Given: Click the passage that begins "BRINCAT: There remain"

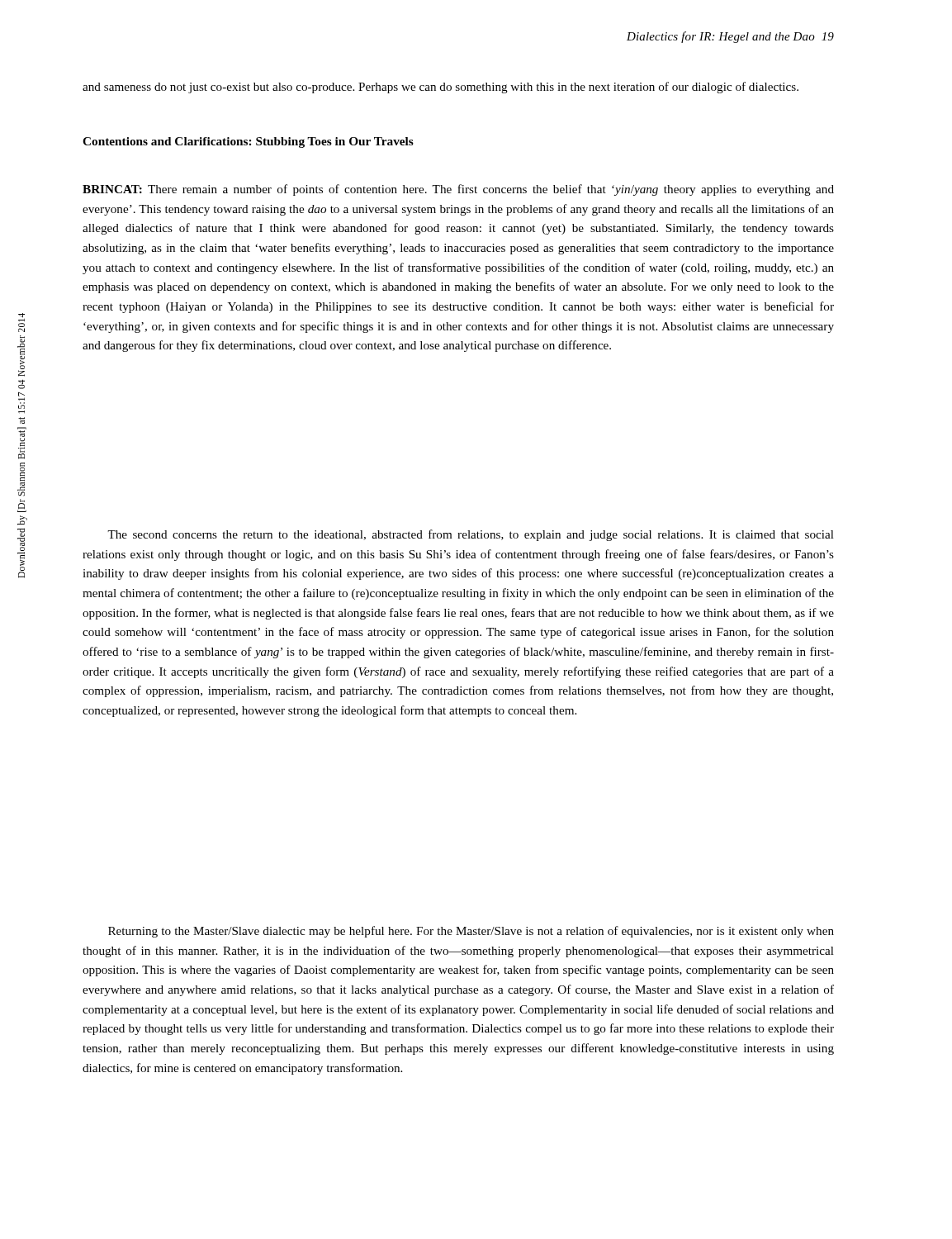Looking at the screenshot, I should (x=458, y=267).
